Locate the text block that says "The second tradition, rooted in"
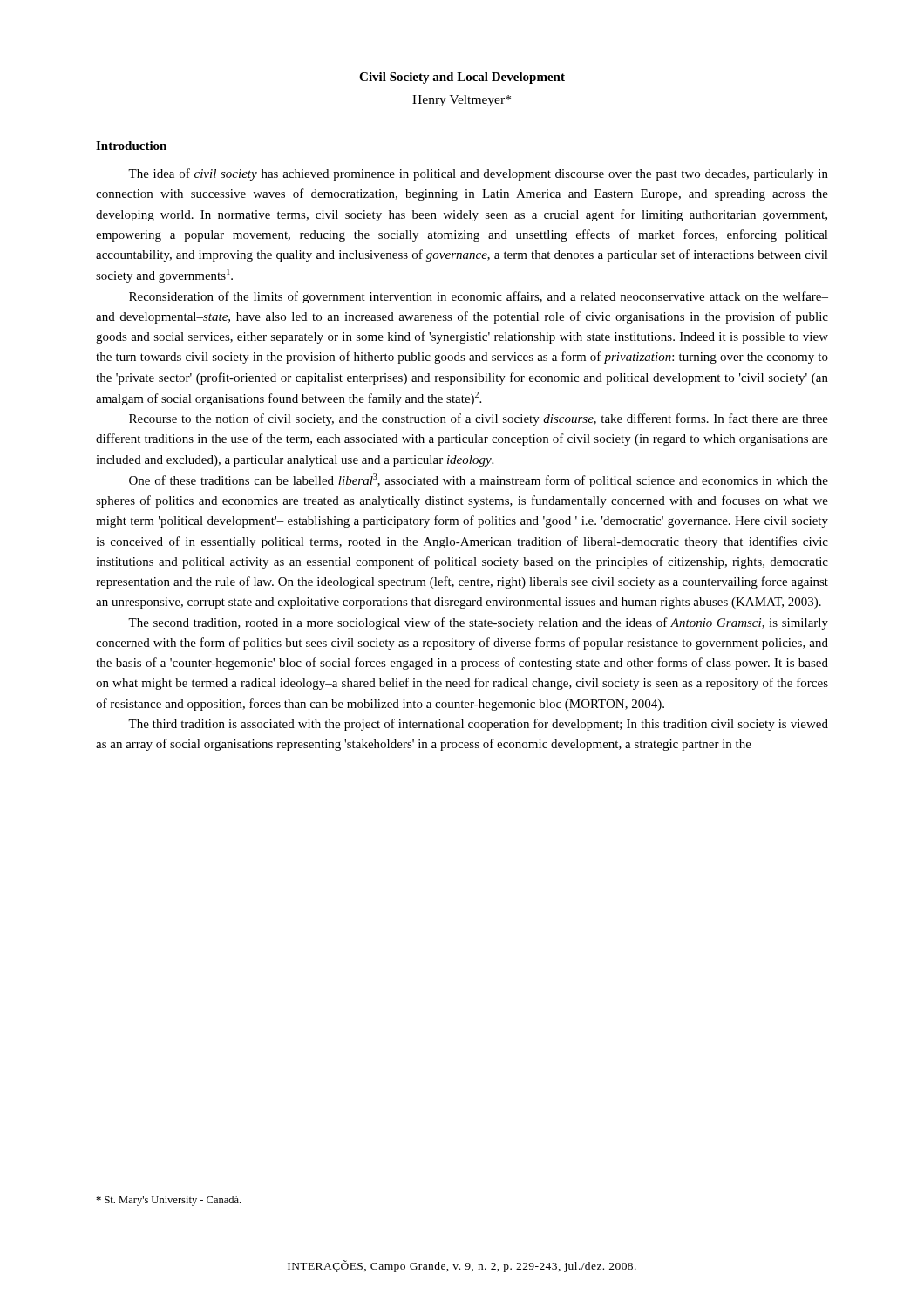The image size is (924, 1308). click(462, 663)
